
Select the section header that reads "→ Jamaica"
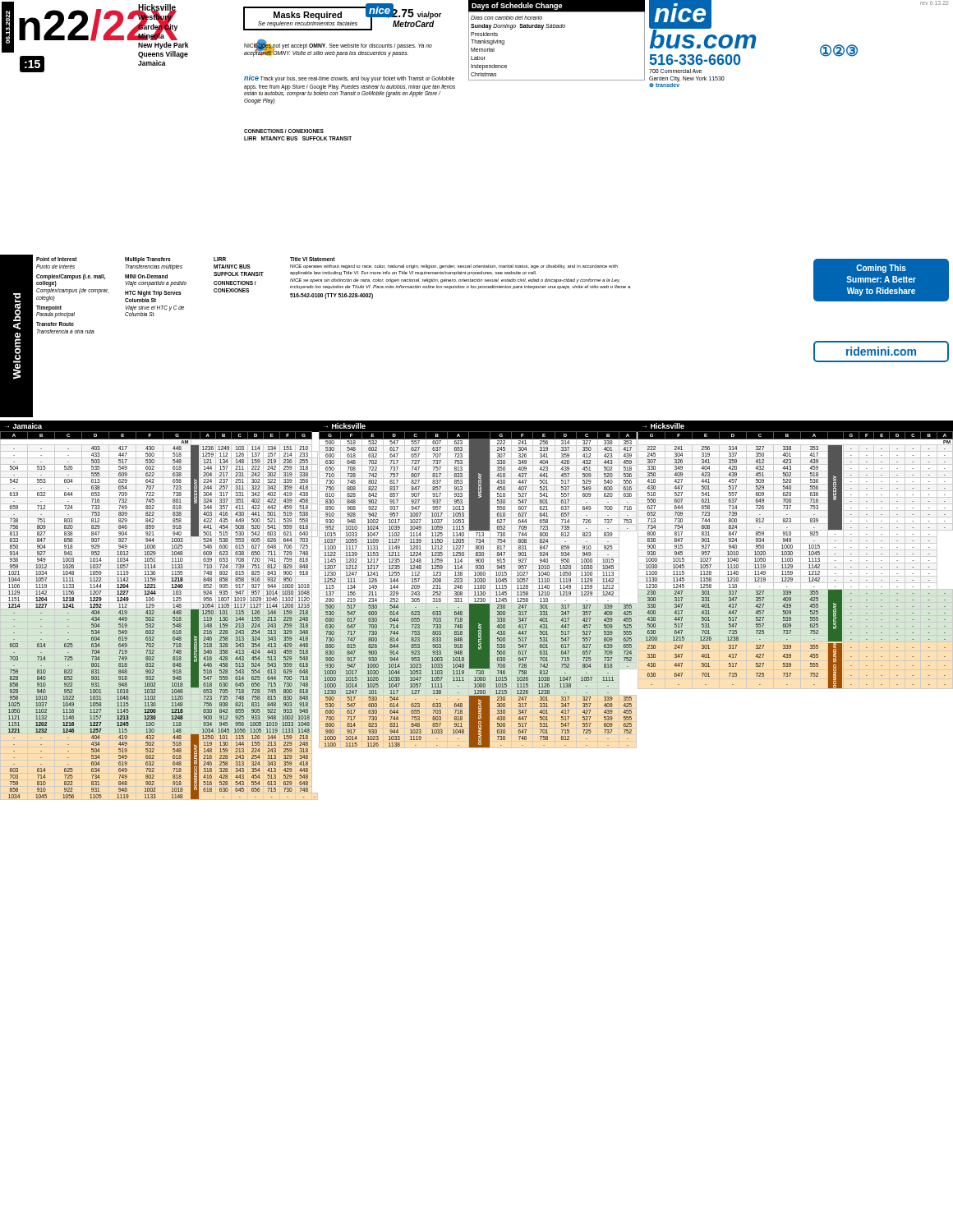(x=23, y=426)
